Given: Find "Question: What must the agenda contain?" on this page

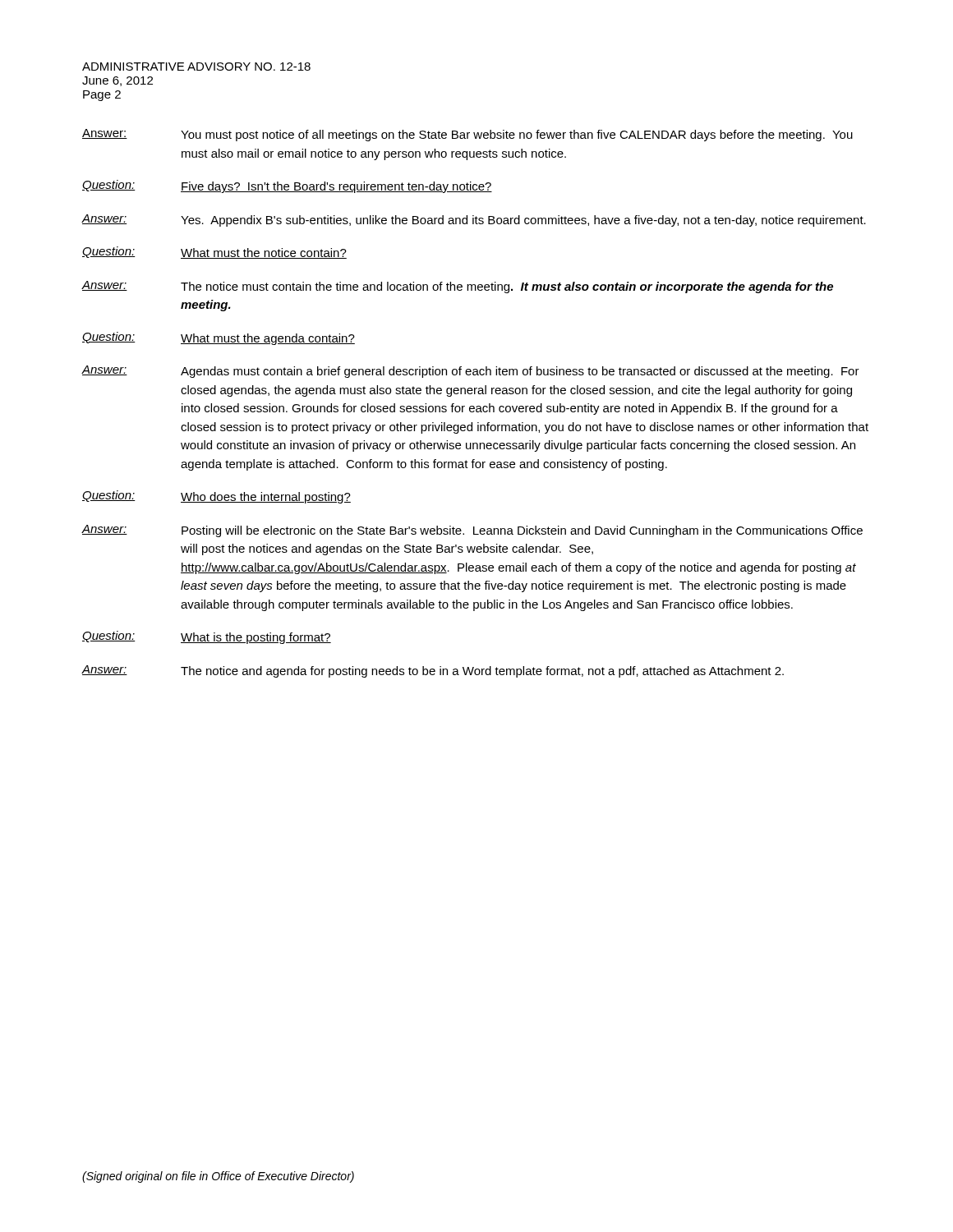Looking at the screenshot, I should [x=219, y=338].
